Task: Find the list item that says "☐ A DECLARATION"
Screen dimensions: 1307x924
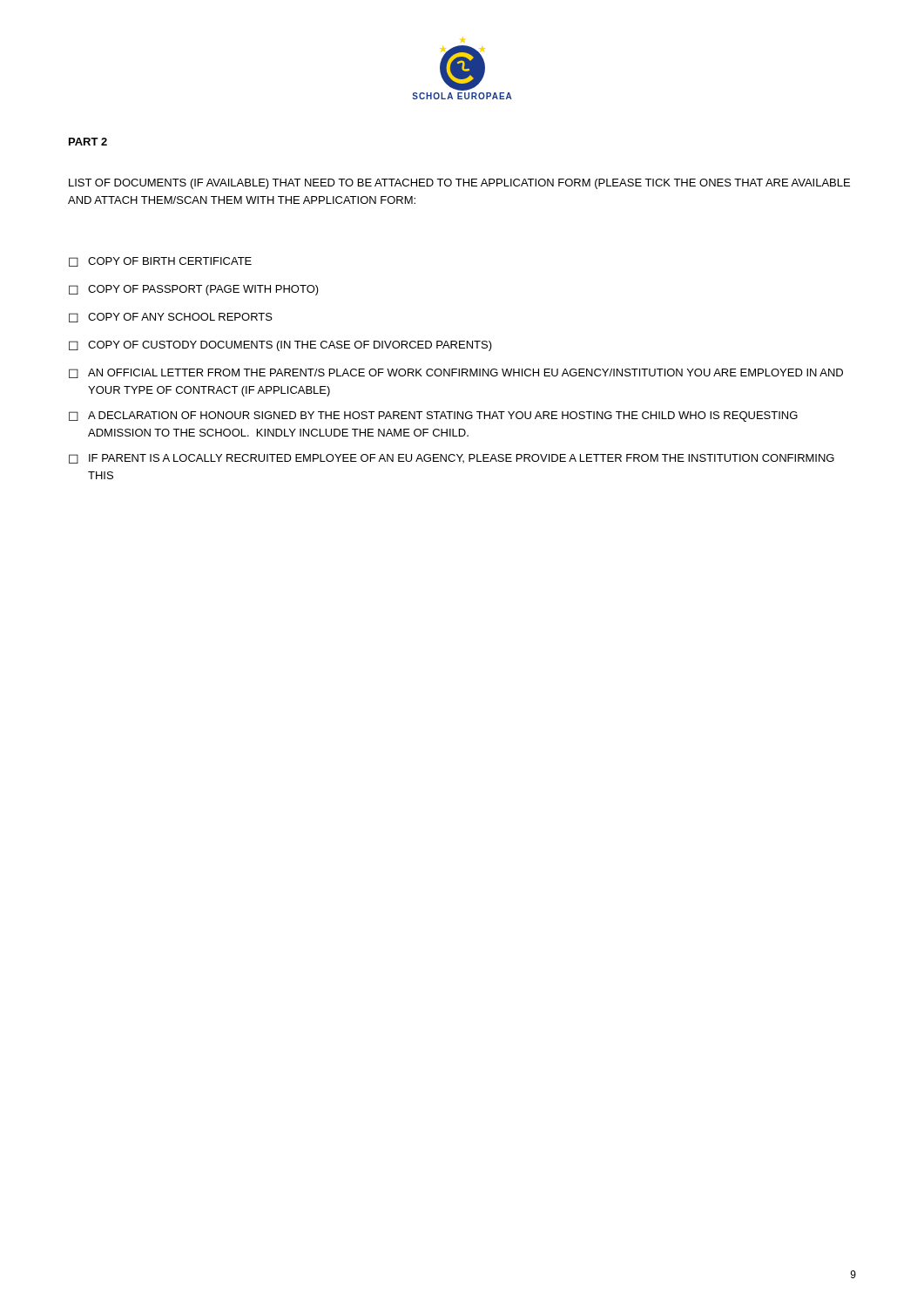Action: click(x=460, y=424)
